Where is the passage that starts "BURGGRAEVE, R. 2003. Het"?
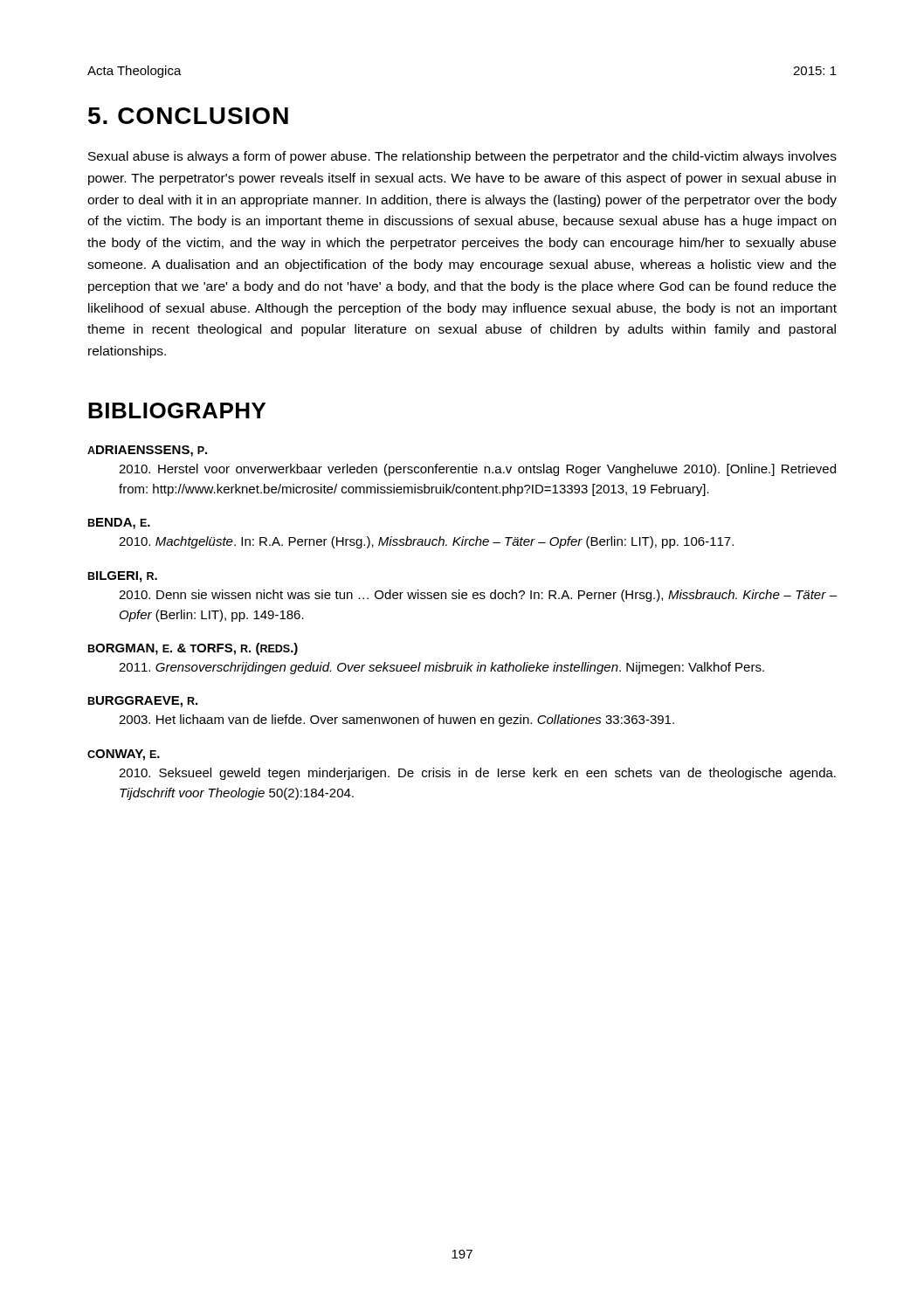The height and width of the screenshot is (1310, 924). click(462, 711)
